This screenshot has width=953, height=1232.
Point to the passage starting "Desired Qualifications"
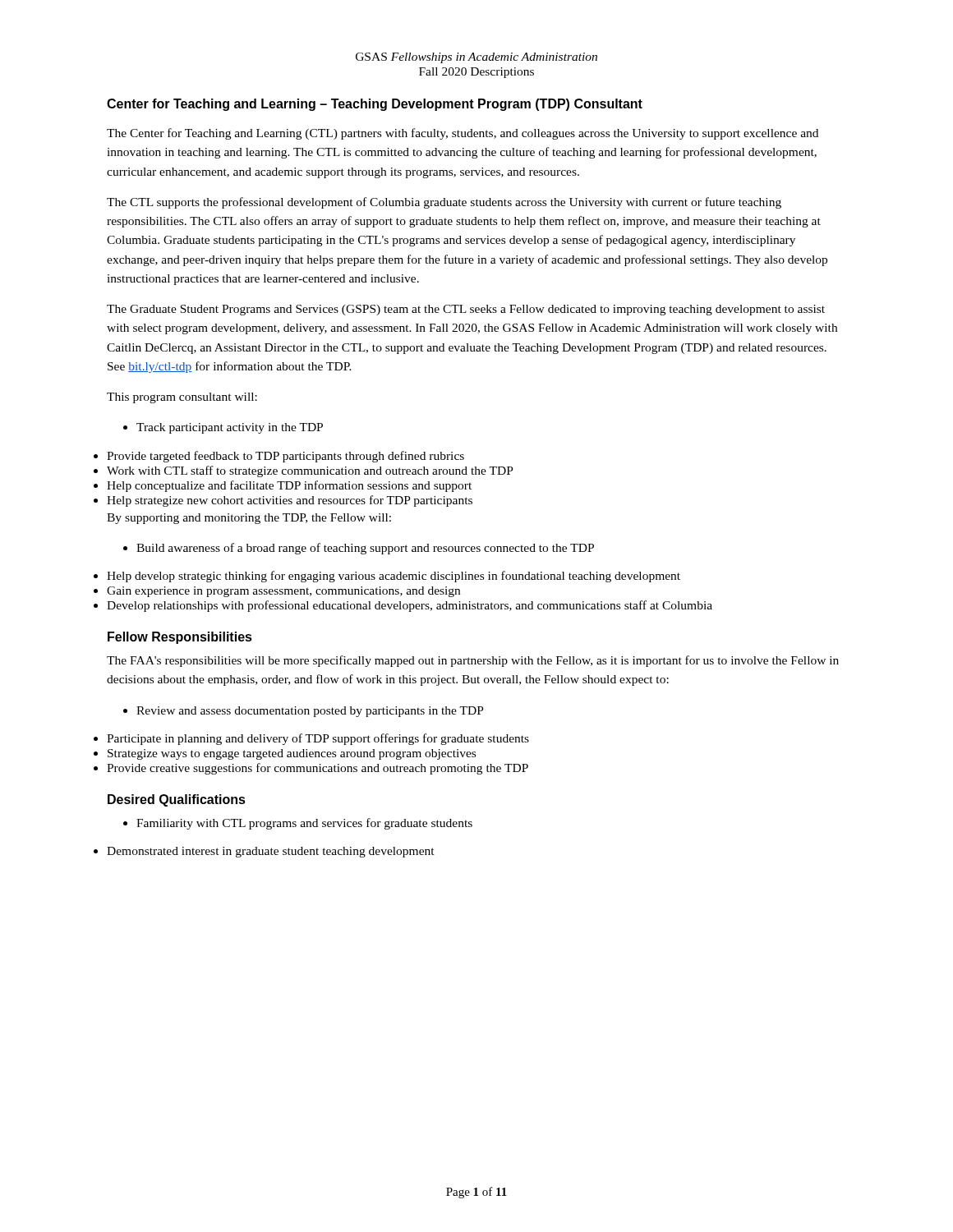pos(177,800)
